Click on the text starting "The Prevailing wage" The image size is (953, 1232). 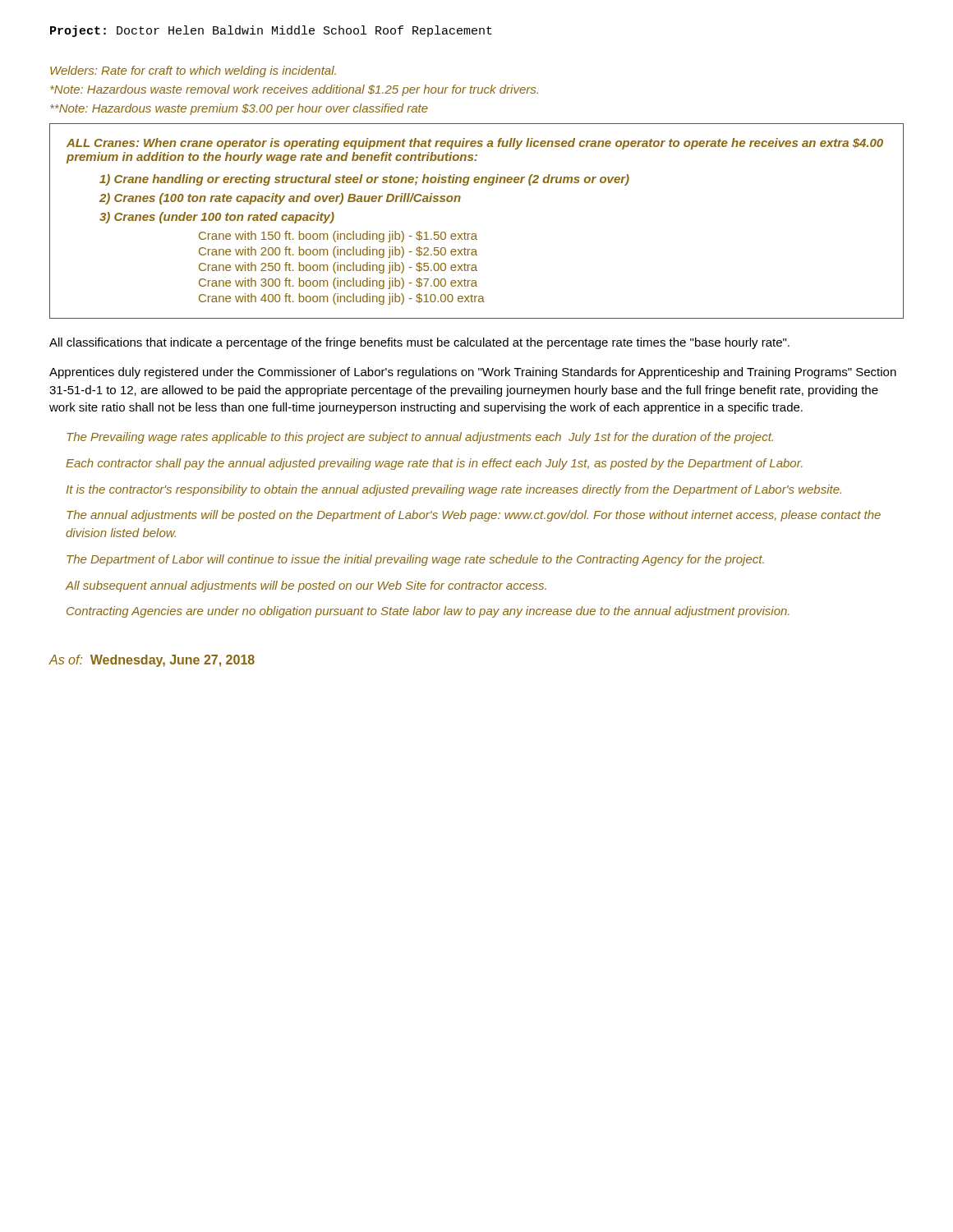420,437
